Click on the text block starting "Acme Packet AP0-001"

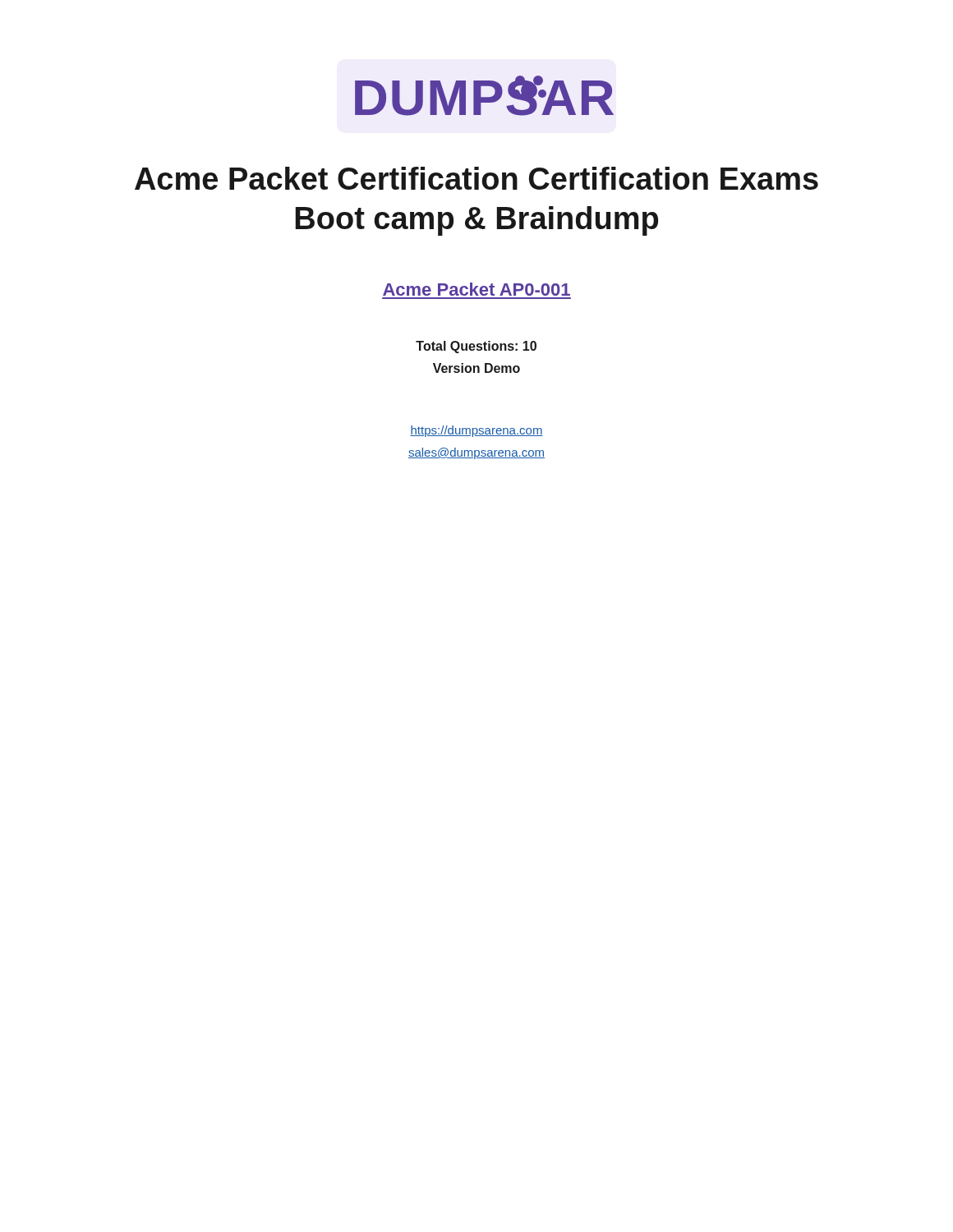(x=476, y=290)
